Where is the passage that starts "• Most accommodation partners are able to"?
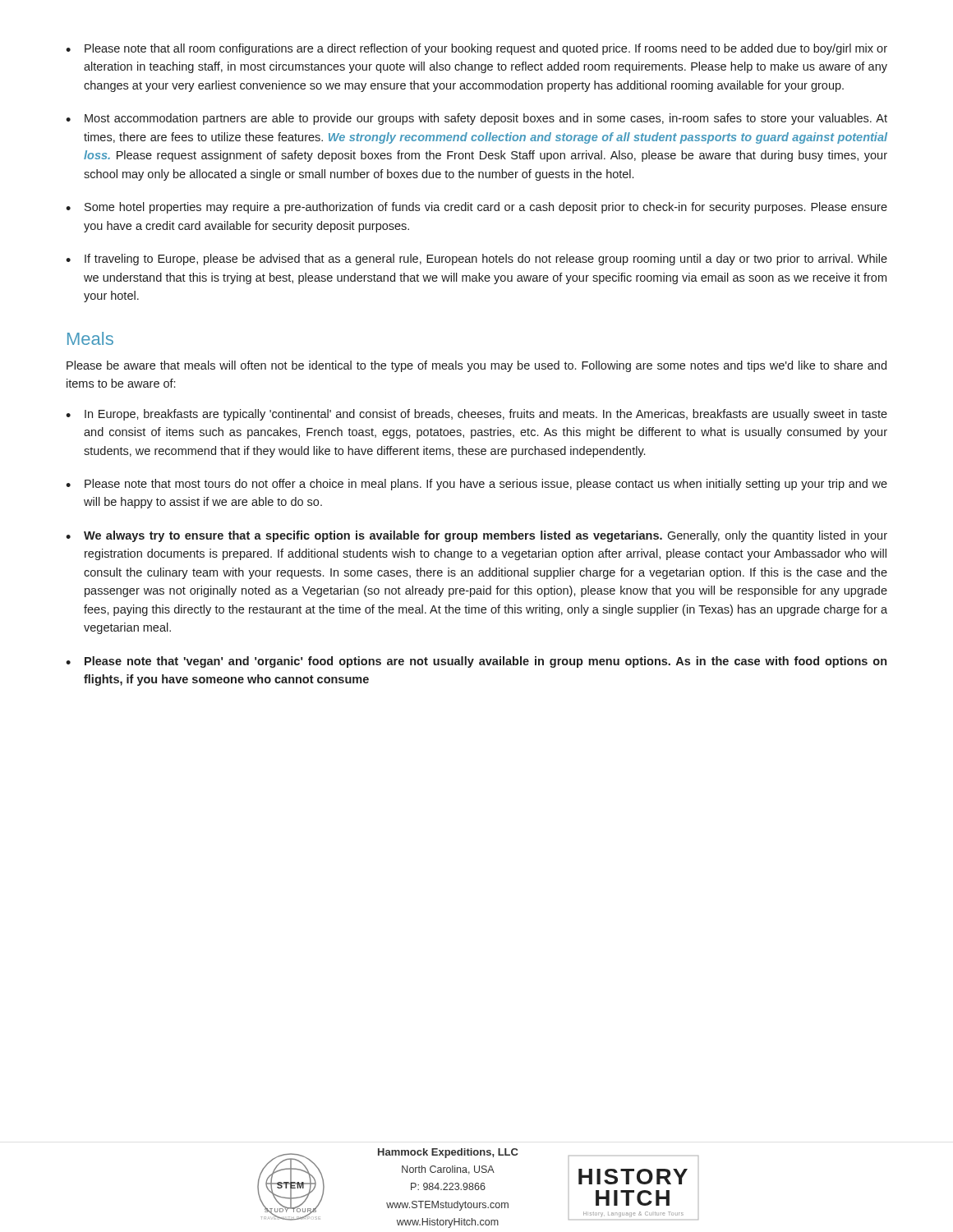Viewport: 953px width, 1232px height. pyautogui.click(x=476, y=146)
